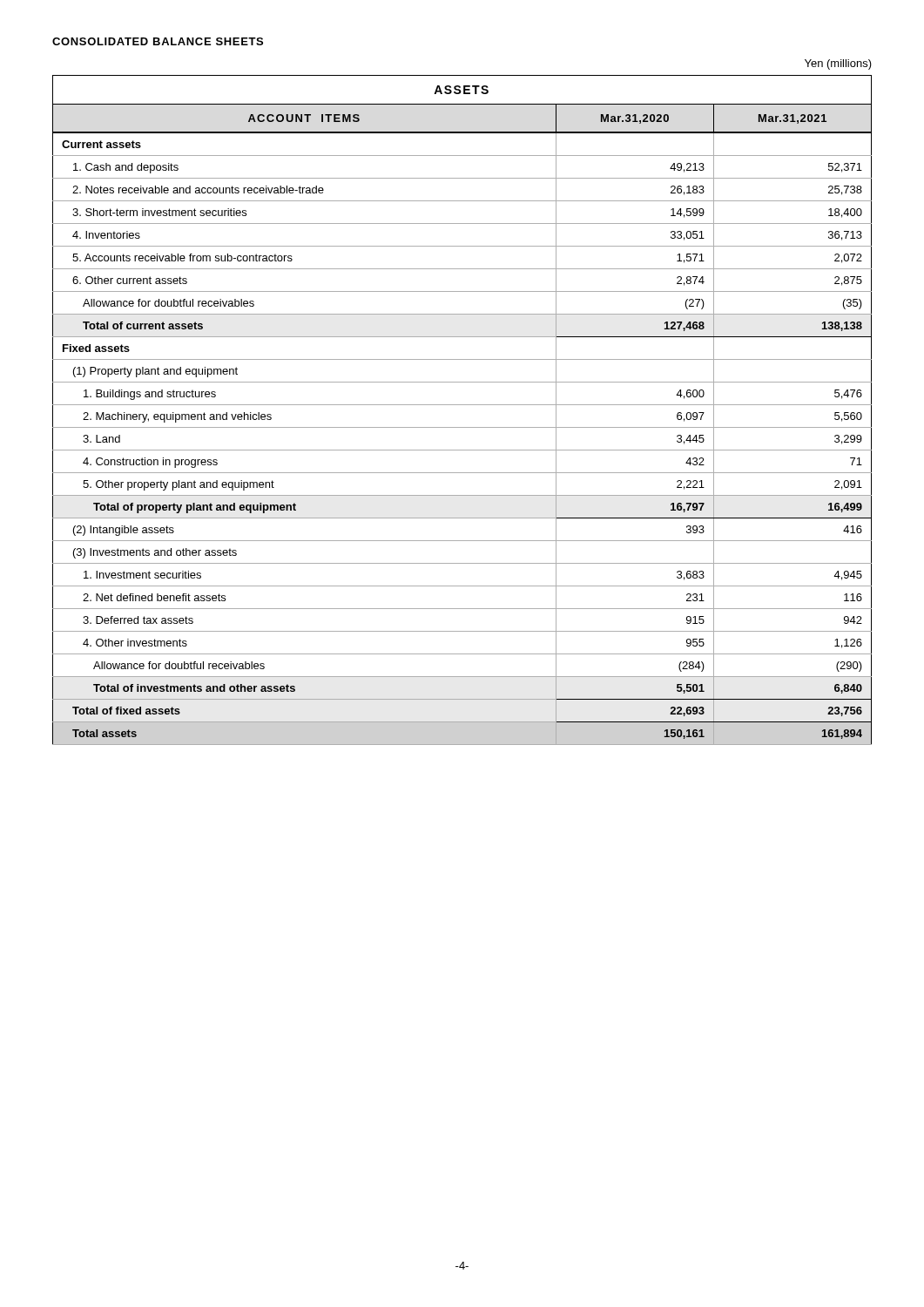924x1307 pixels.
Task: Find the block starting "CONSOLIDATED BALANCE SHEETS"
Action: click(158, 41)
